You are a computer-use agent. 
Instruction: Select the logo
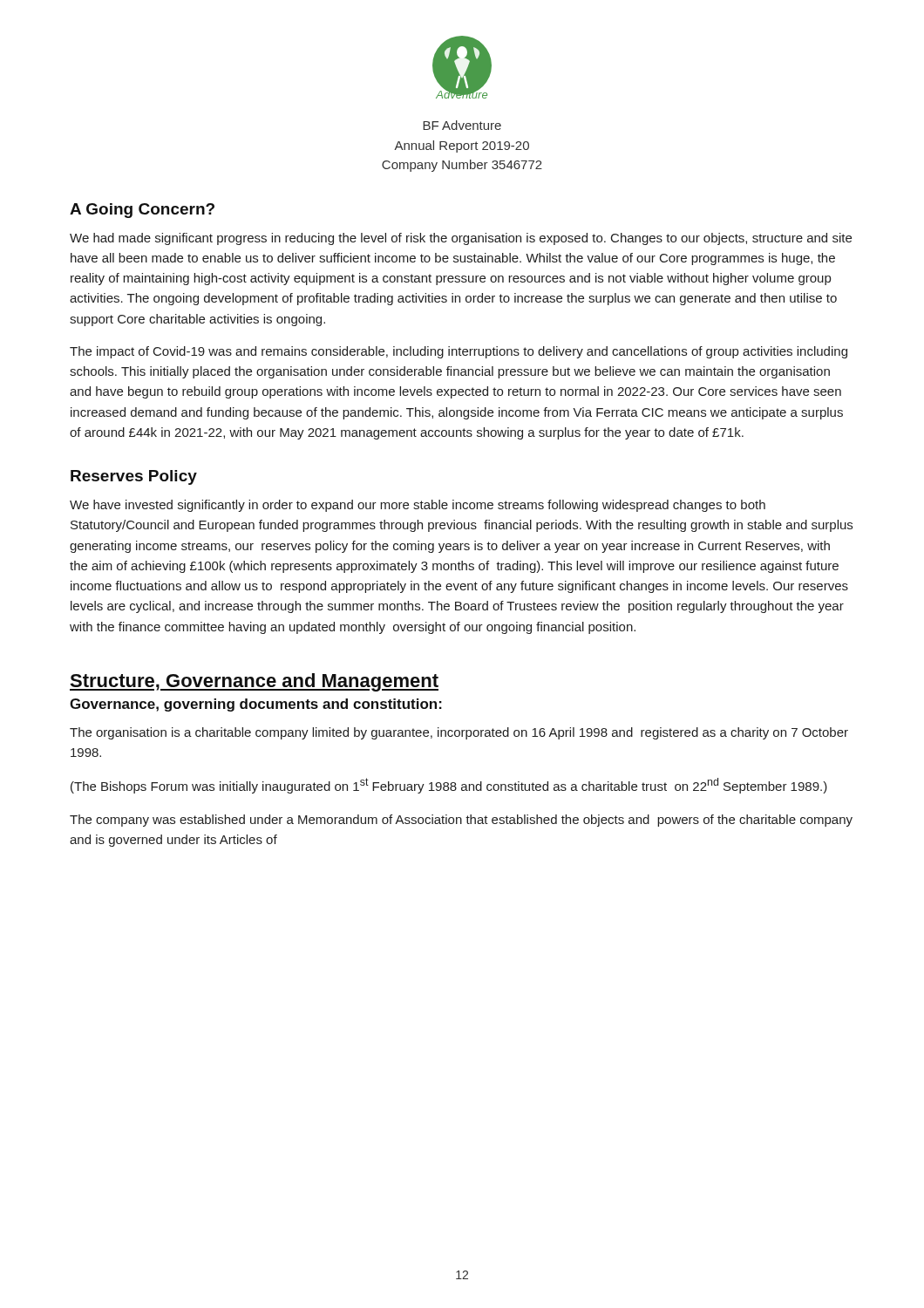(462, 68)
